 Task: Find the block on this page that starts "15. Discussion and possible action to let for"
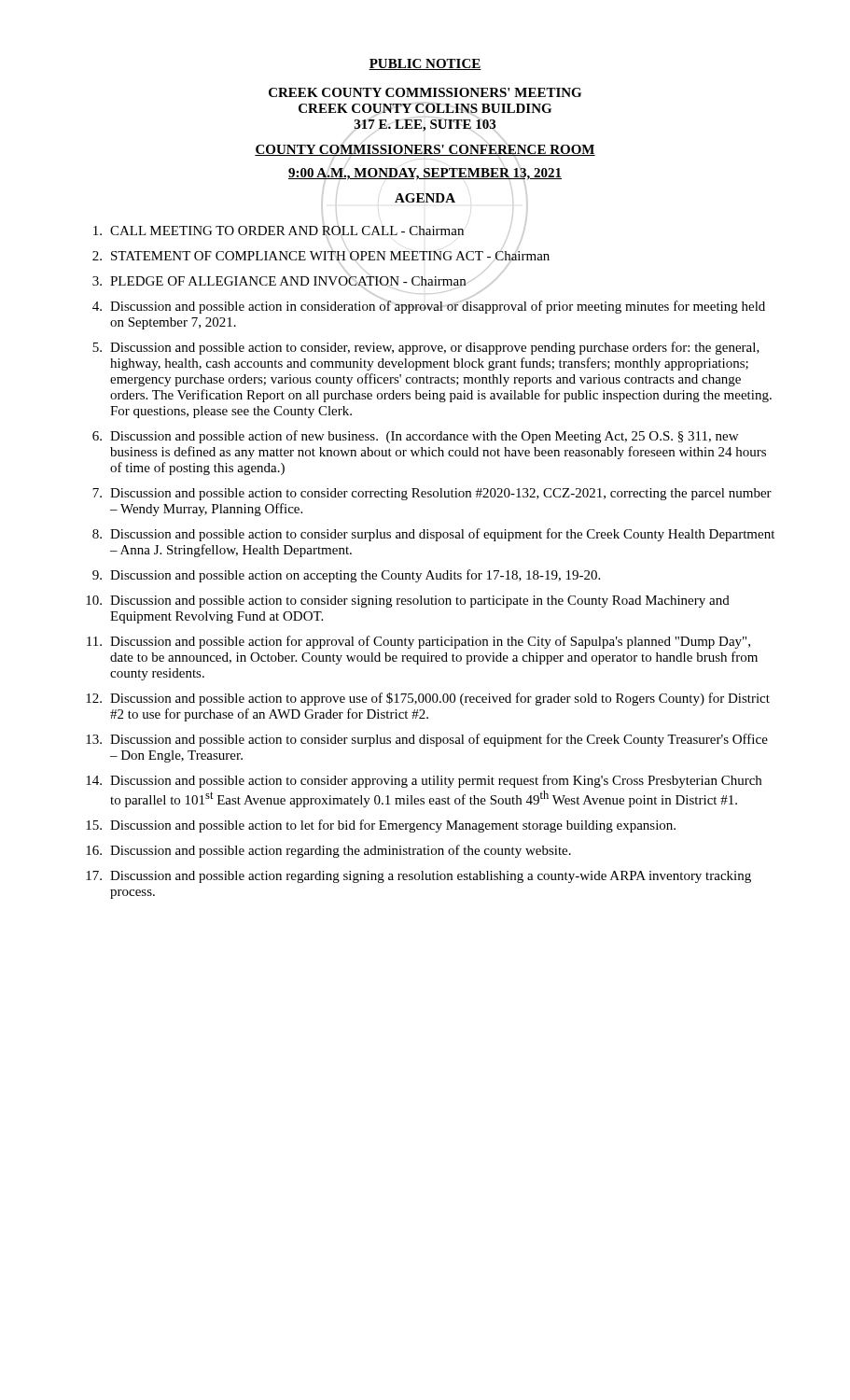tap(425, 826)
